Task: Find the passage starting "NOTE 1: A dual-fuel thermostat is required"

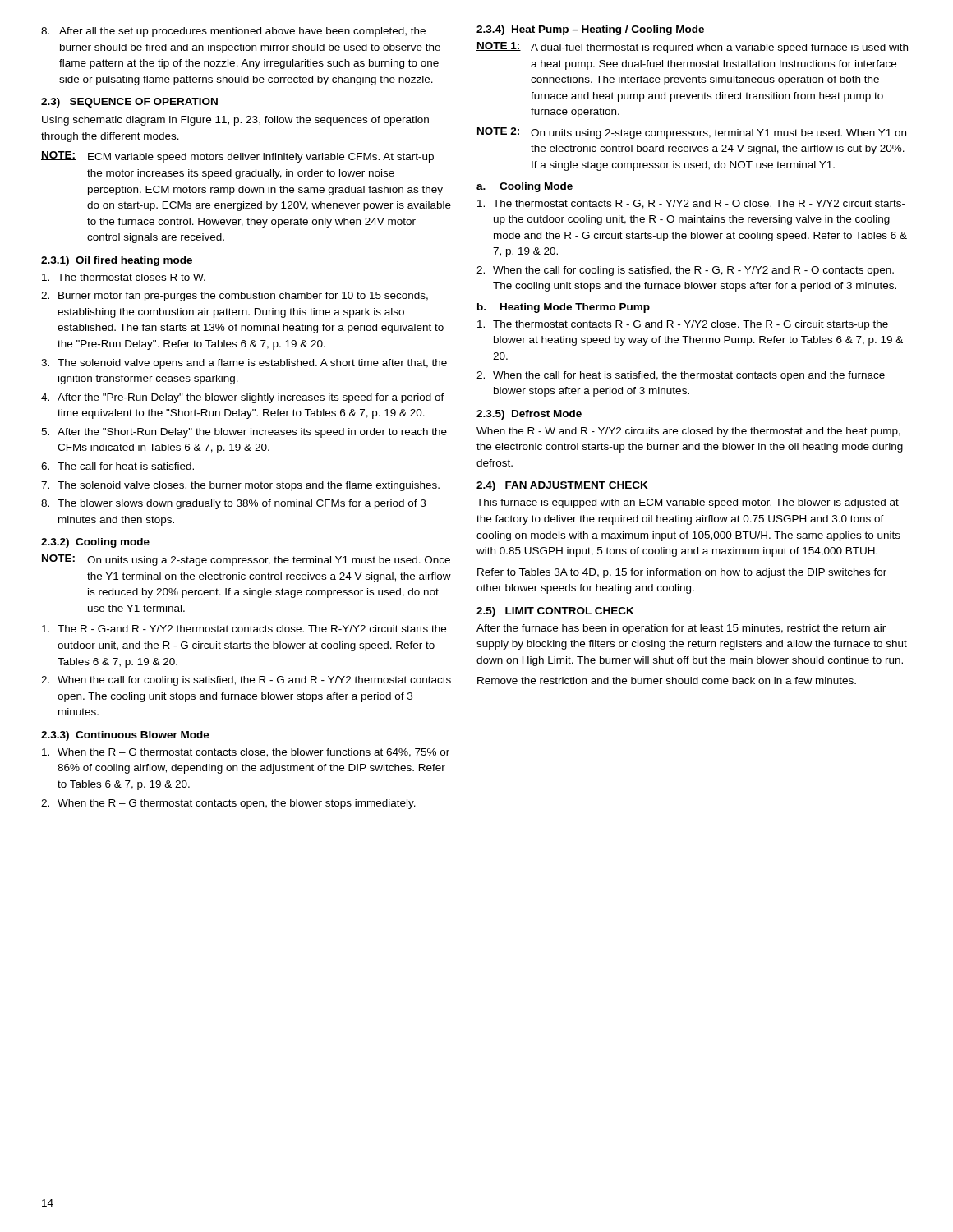Action: [x=694, y=80]
